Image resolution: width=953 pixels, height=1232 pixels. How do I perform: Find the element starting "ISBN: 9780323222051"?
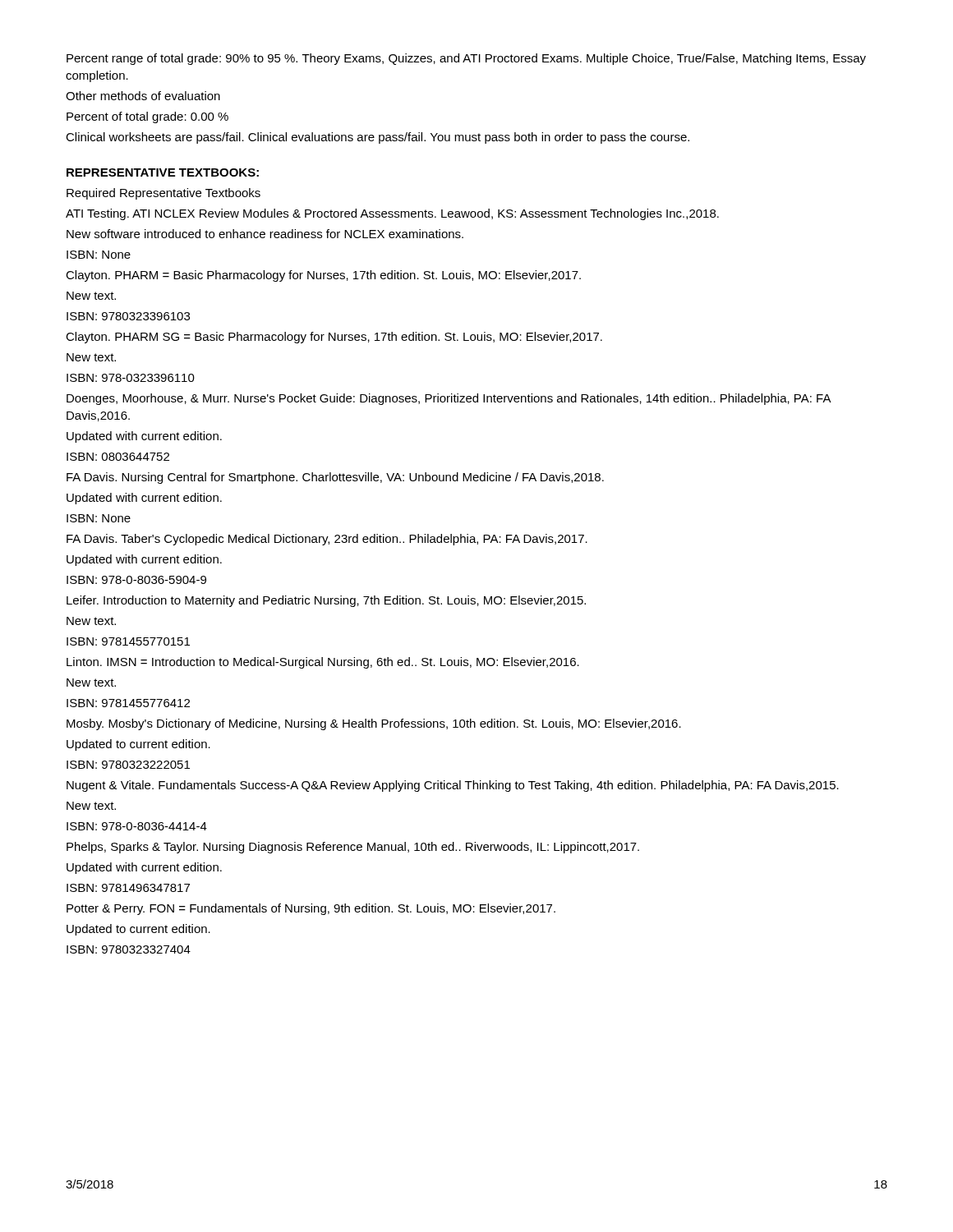point(128,764)
